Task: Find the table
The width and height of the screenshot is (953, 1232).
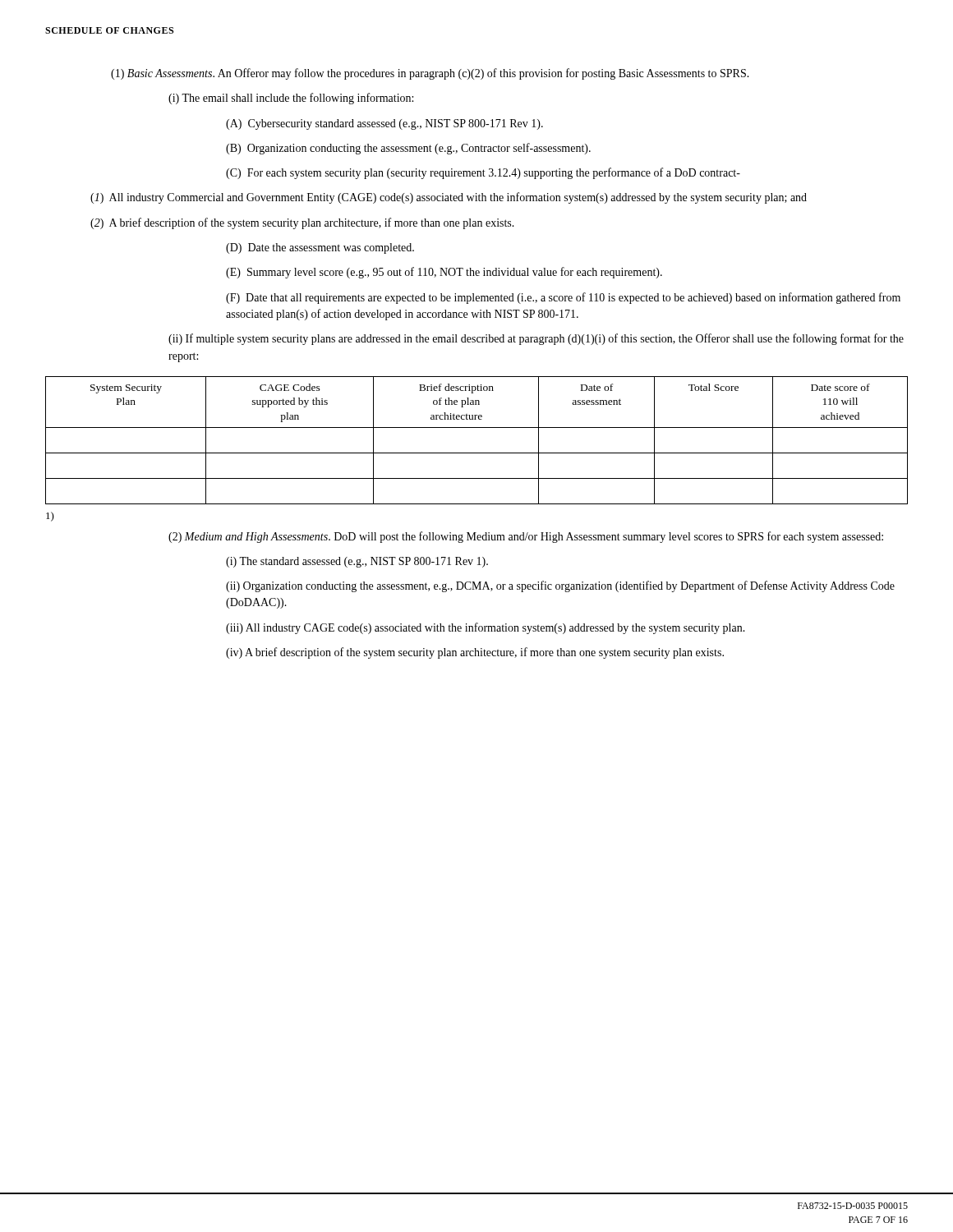Action: (476, 440)
